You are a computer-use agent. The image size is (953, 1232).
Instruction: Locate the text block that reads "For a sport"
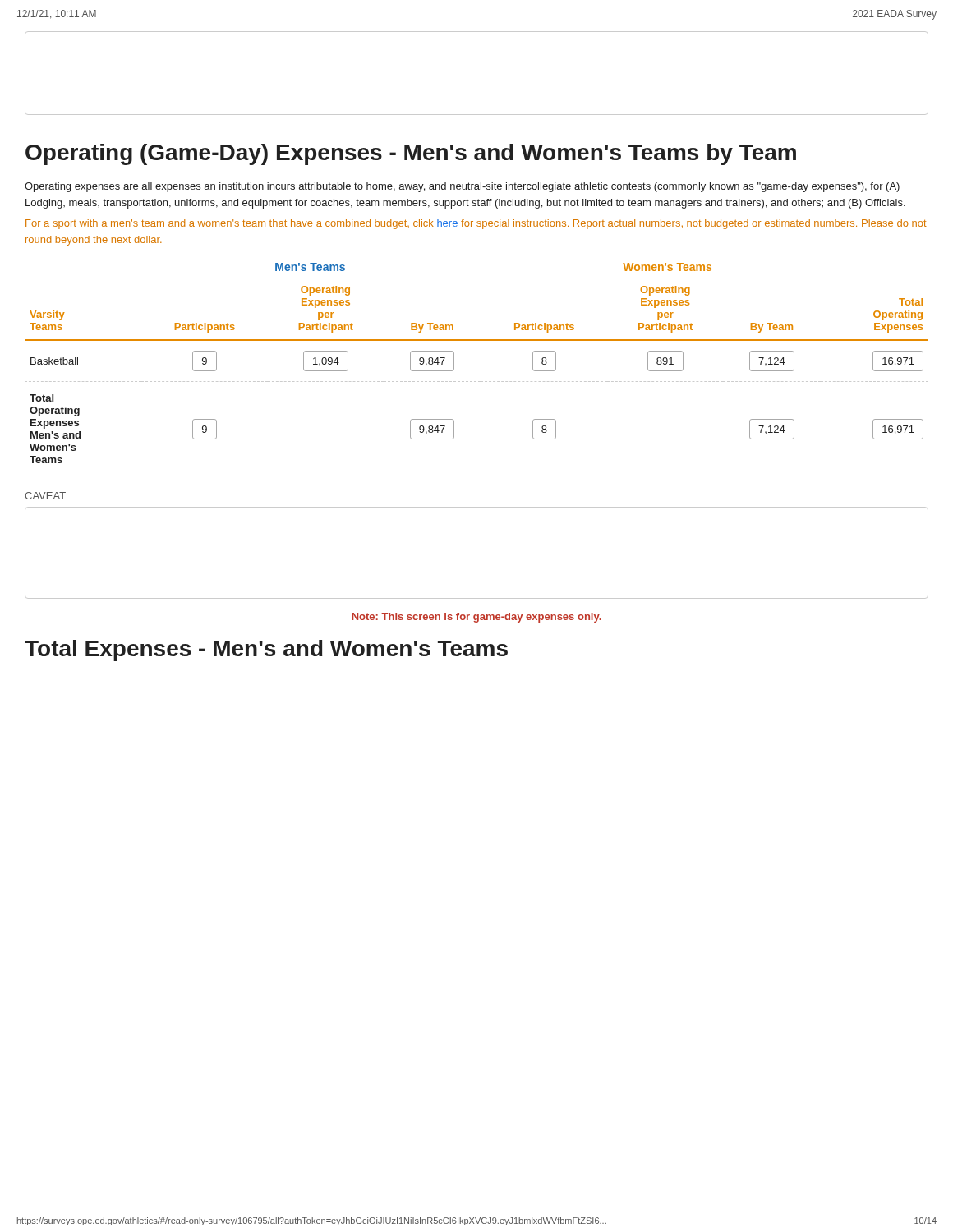click(x=476, y=231)
